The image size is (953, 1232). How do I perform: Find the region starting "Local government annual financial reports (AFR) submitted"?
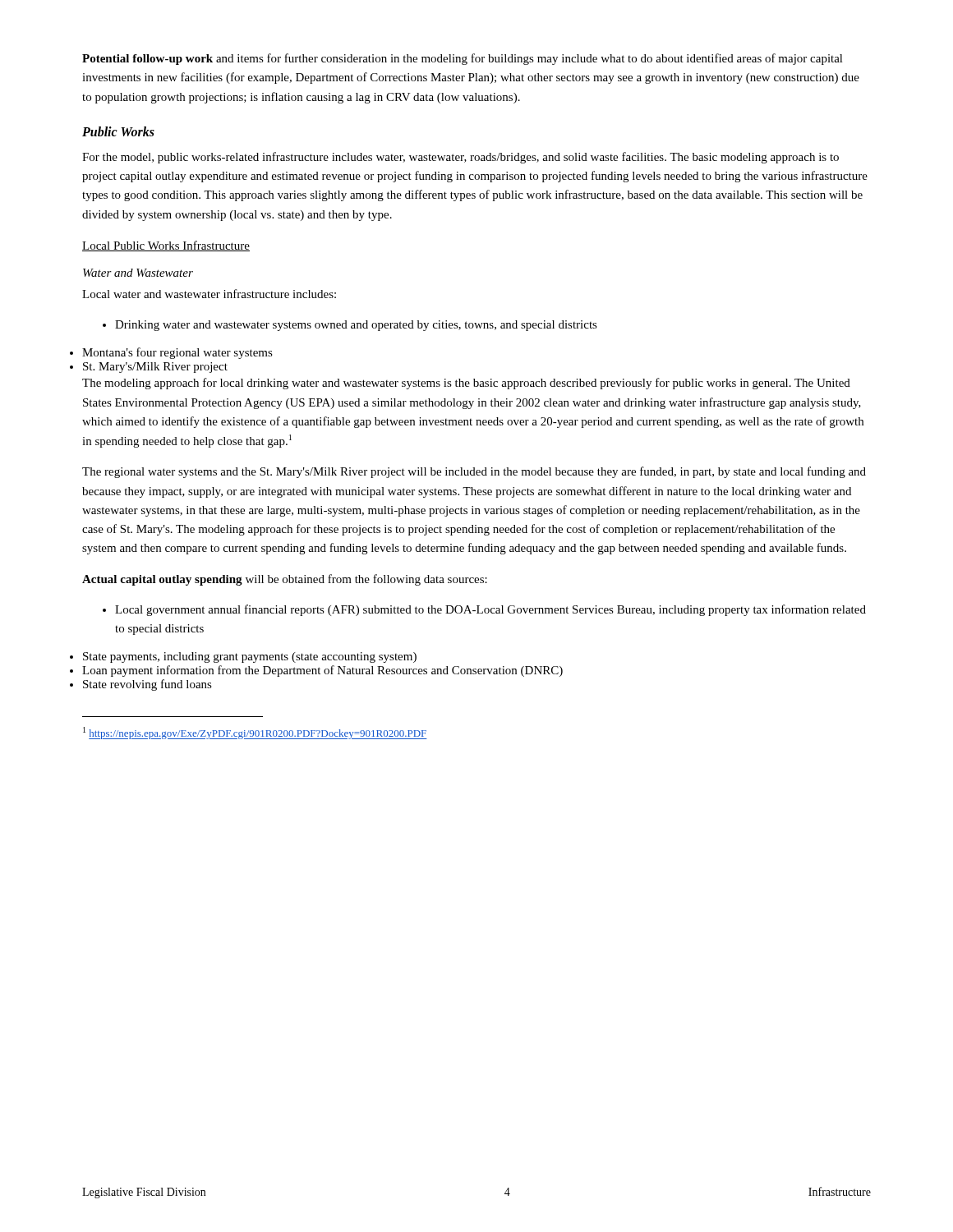pos(476,619)
